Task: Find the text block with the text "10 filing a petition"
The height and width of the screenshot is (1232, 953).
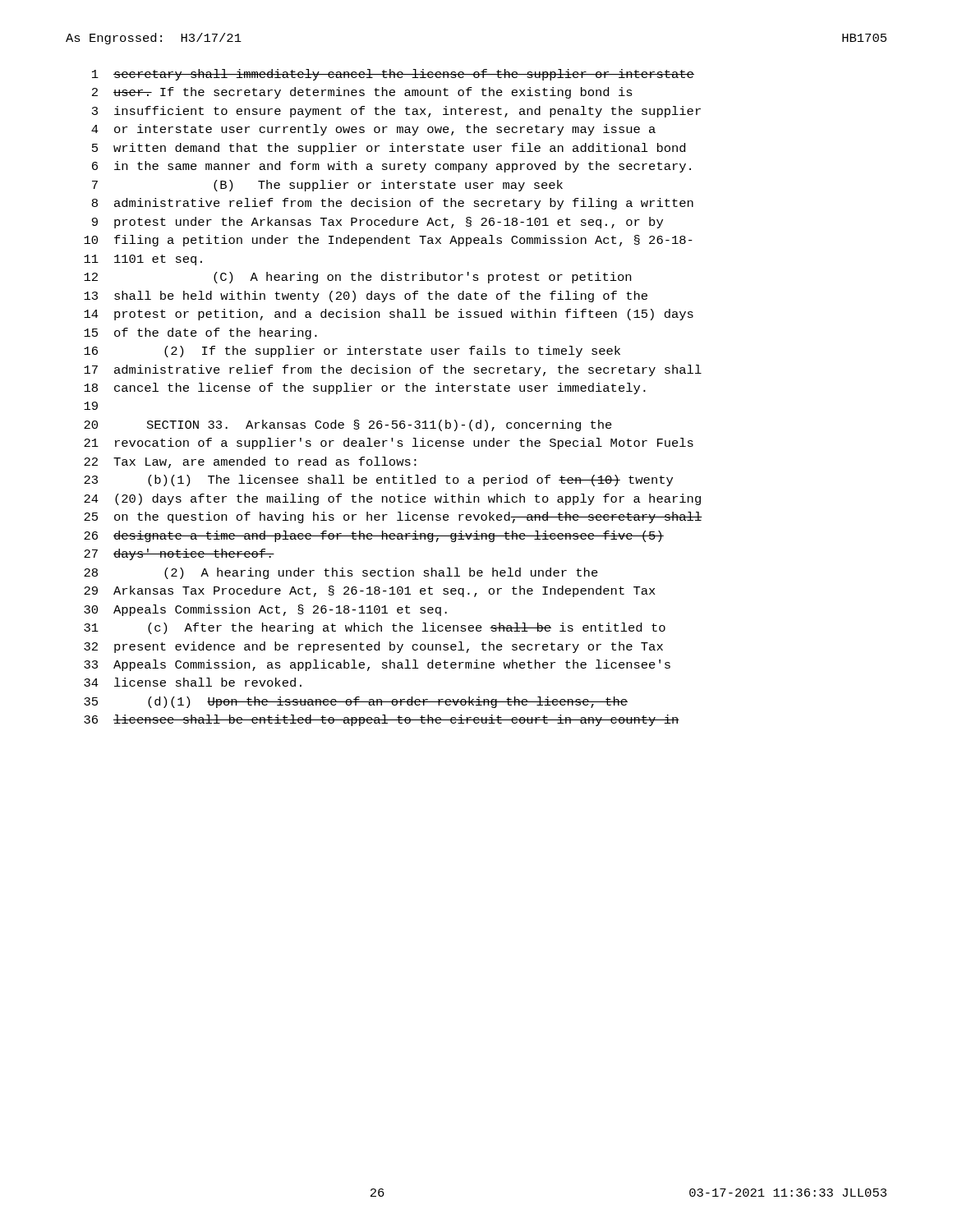Action: click(476, 241)
